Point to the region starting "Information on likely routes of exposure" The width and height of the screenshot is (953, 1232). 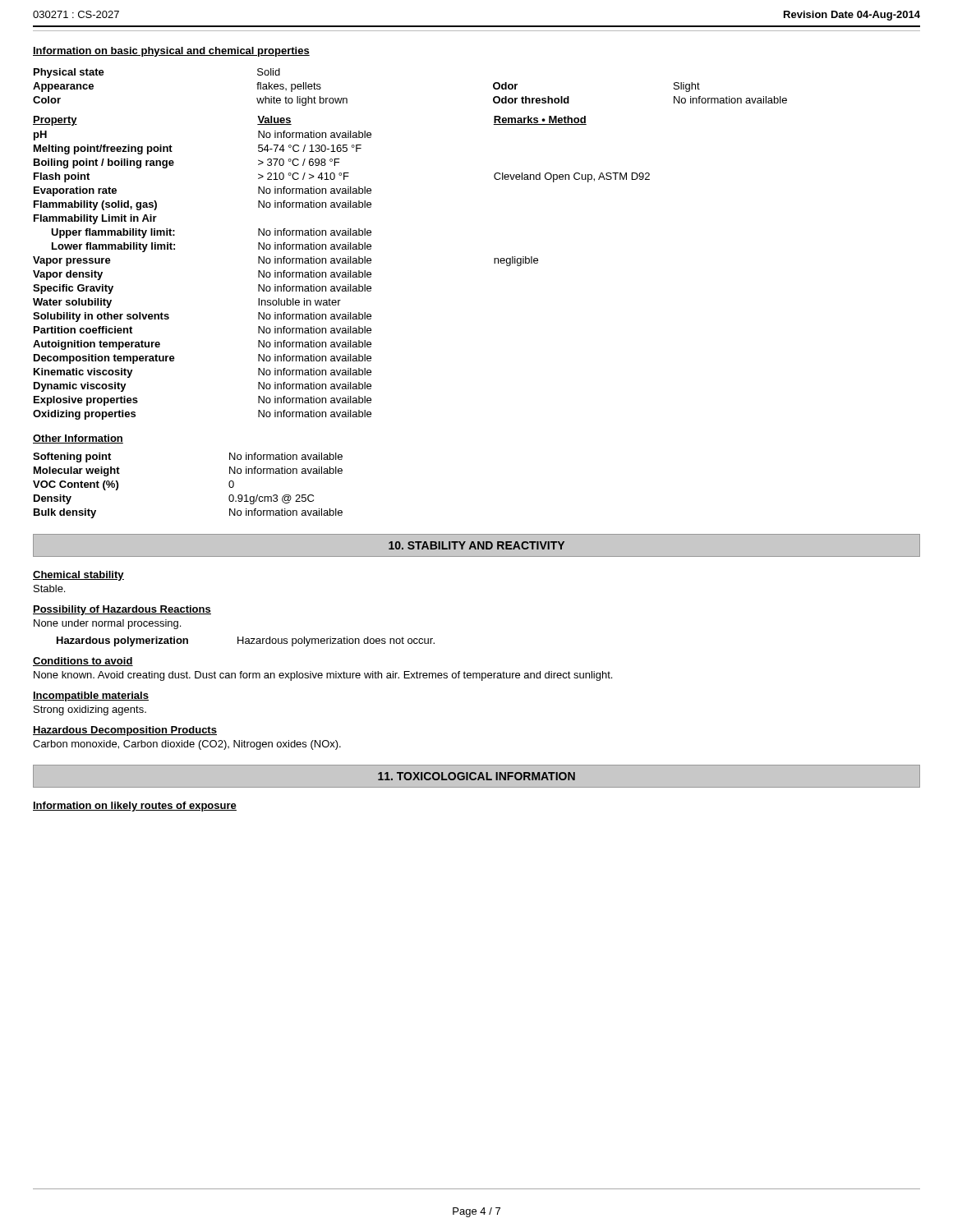(x=135, y=805)
